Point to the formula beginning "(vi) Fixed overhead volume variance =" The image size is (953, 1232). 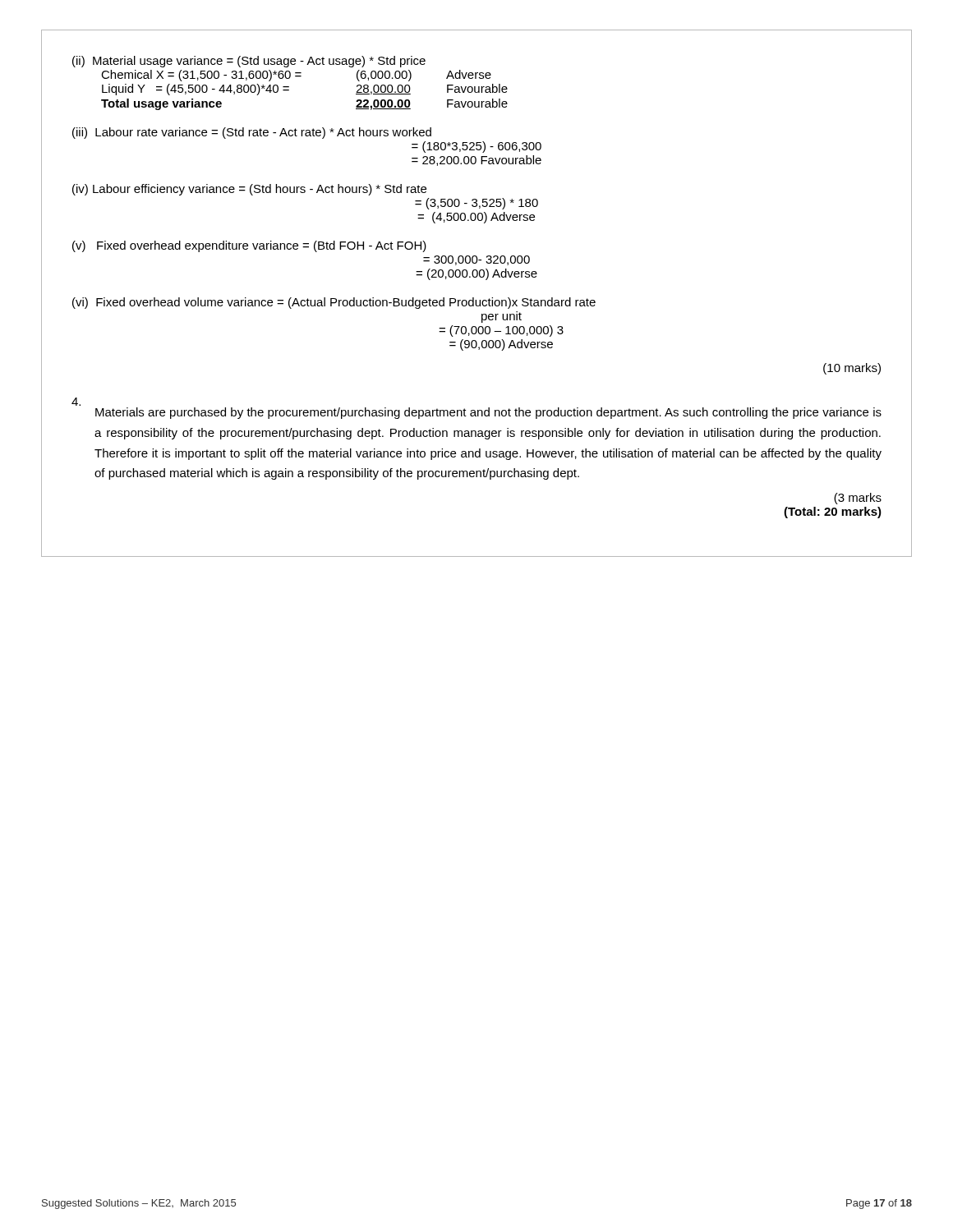coord(476,335)
